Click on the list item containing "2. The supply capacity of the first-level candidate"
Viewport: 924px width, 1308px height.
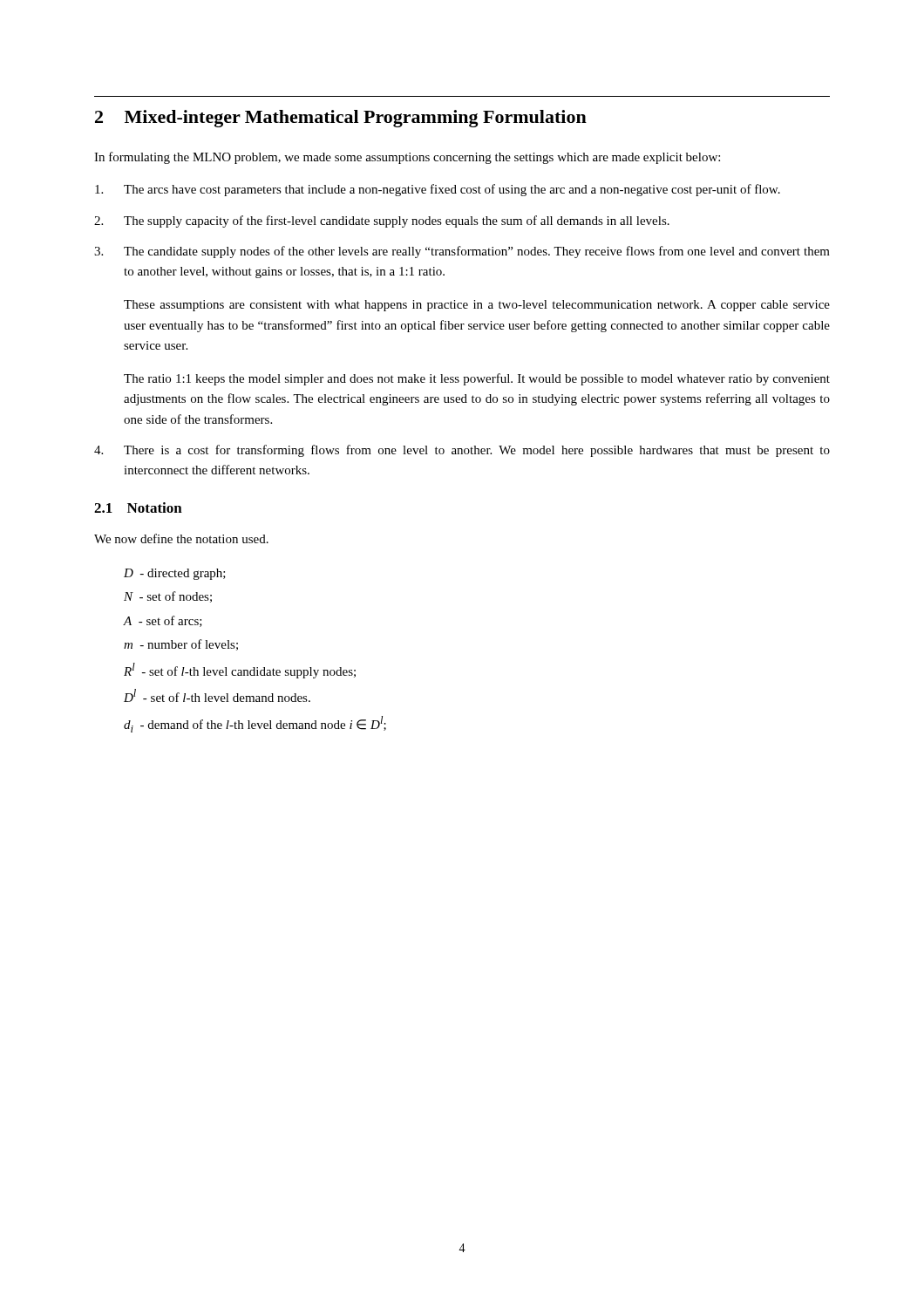coord(462,221)
